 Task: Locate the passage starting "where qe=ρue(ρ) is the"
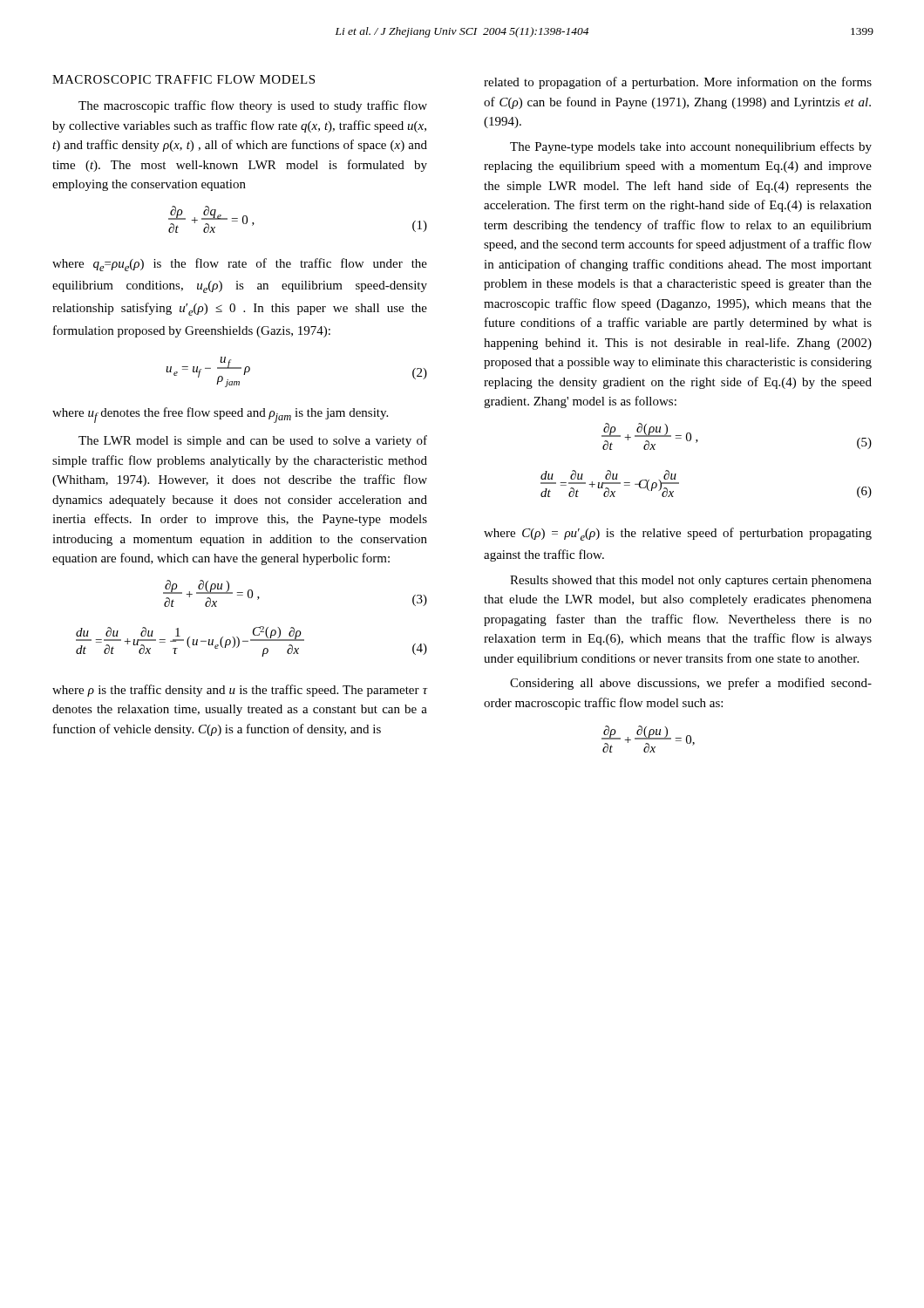point(240,297)
